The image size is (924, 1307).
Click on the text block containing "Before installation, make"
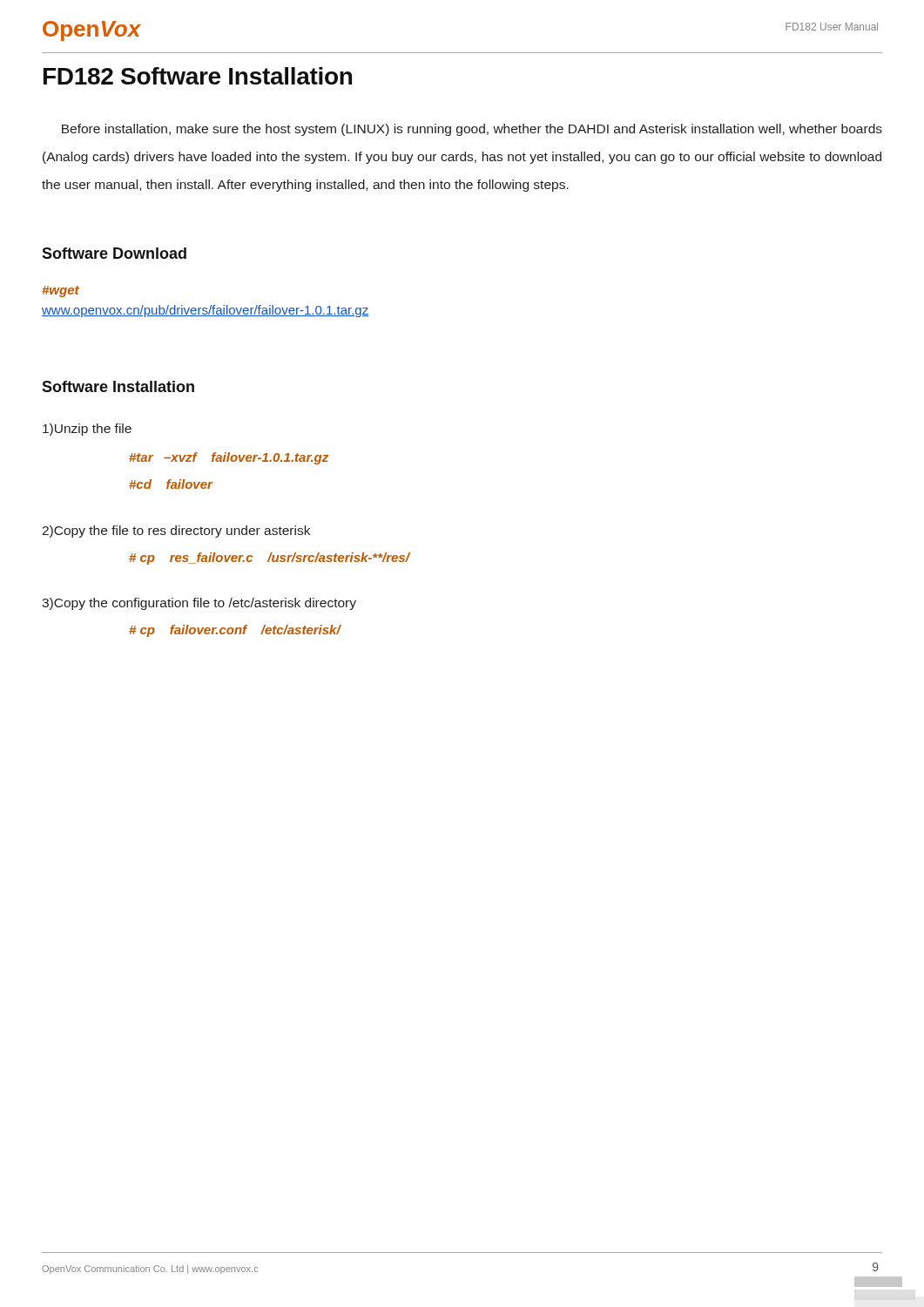pos(462,157)
